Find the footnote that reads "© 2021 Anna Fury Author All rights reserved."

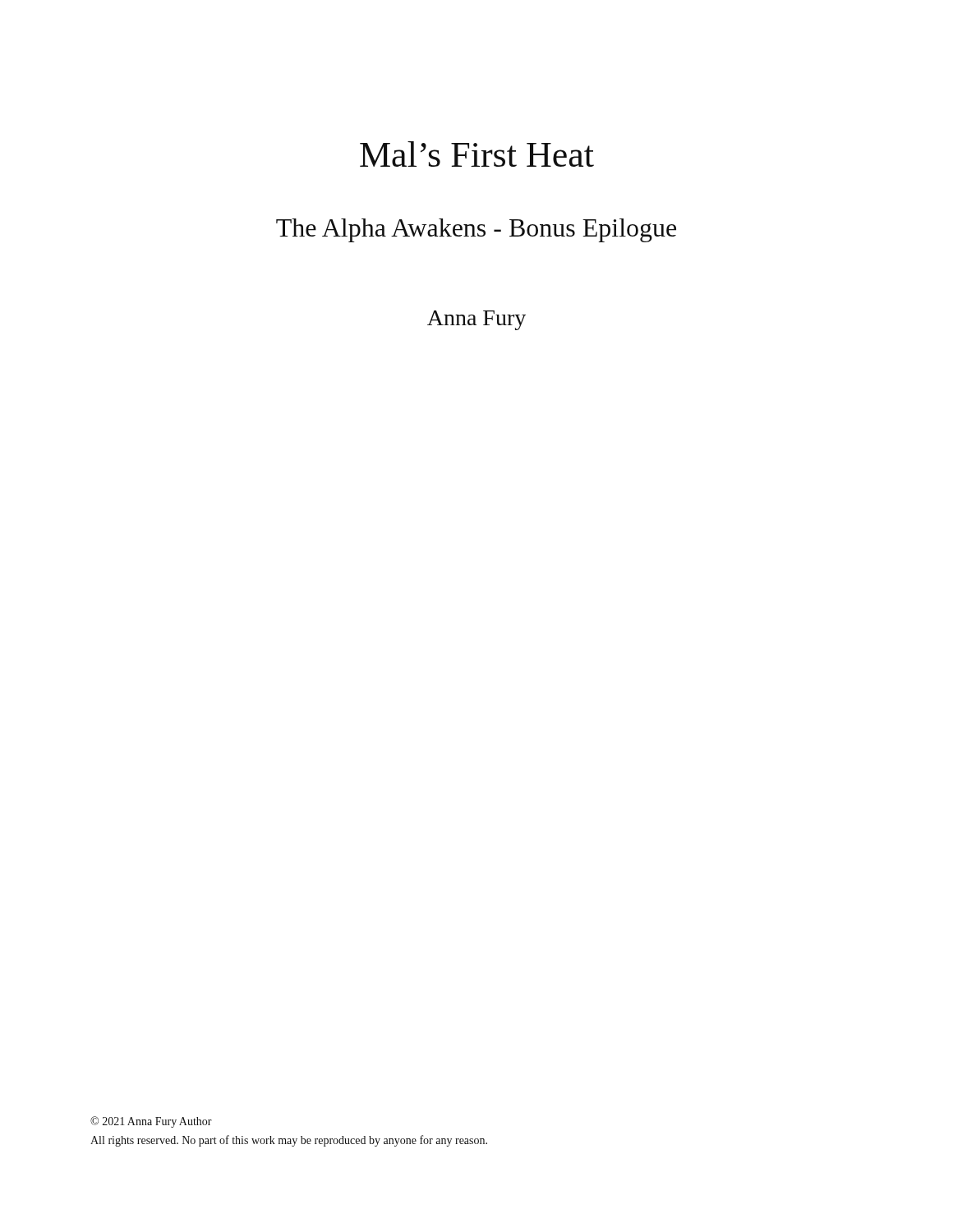[476, 1131]
